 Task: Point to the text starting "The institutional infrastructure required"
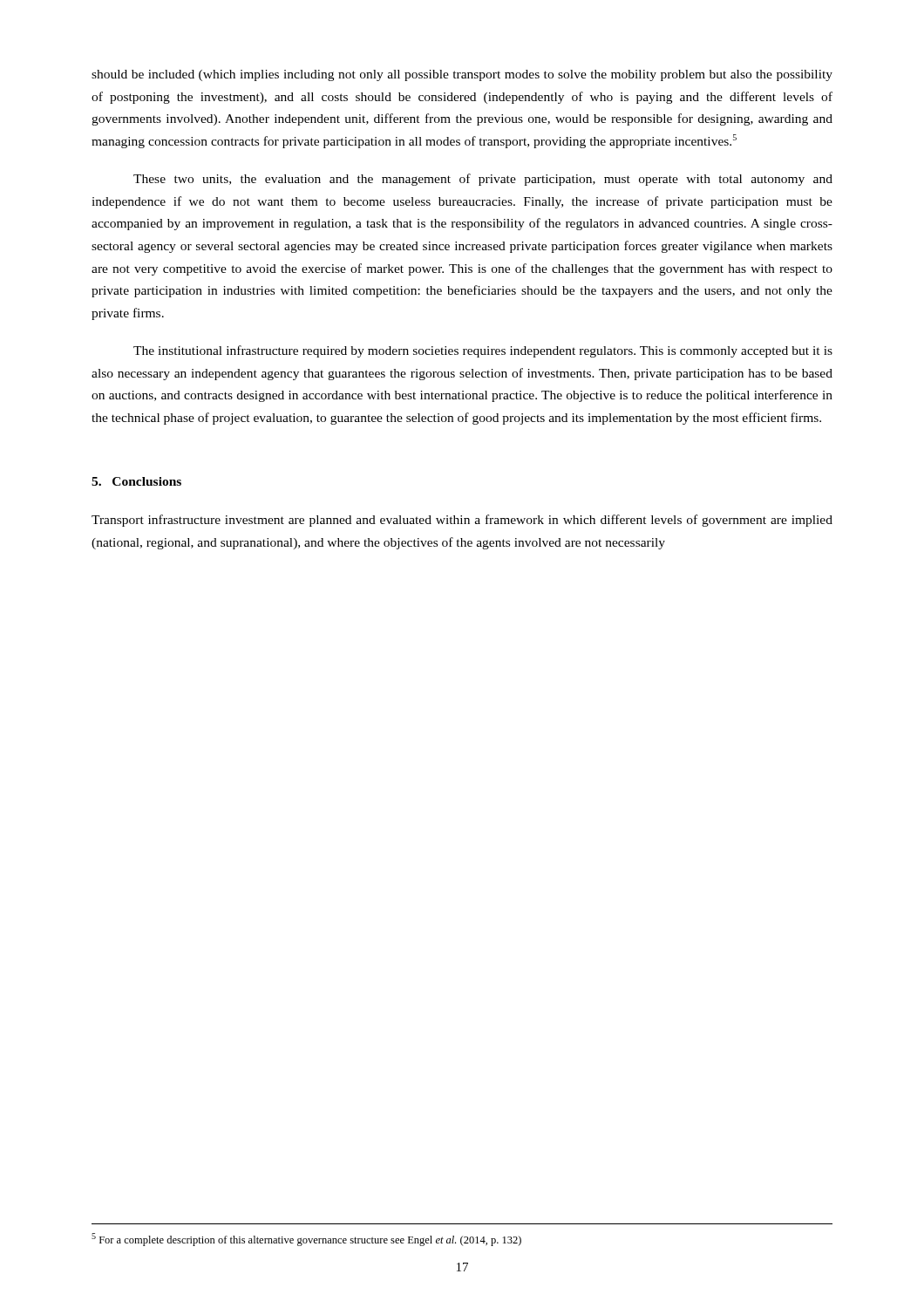tap(462, 384)
